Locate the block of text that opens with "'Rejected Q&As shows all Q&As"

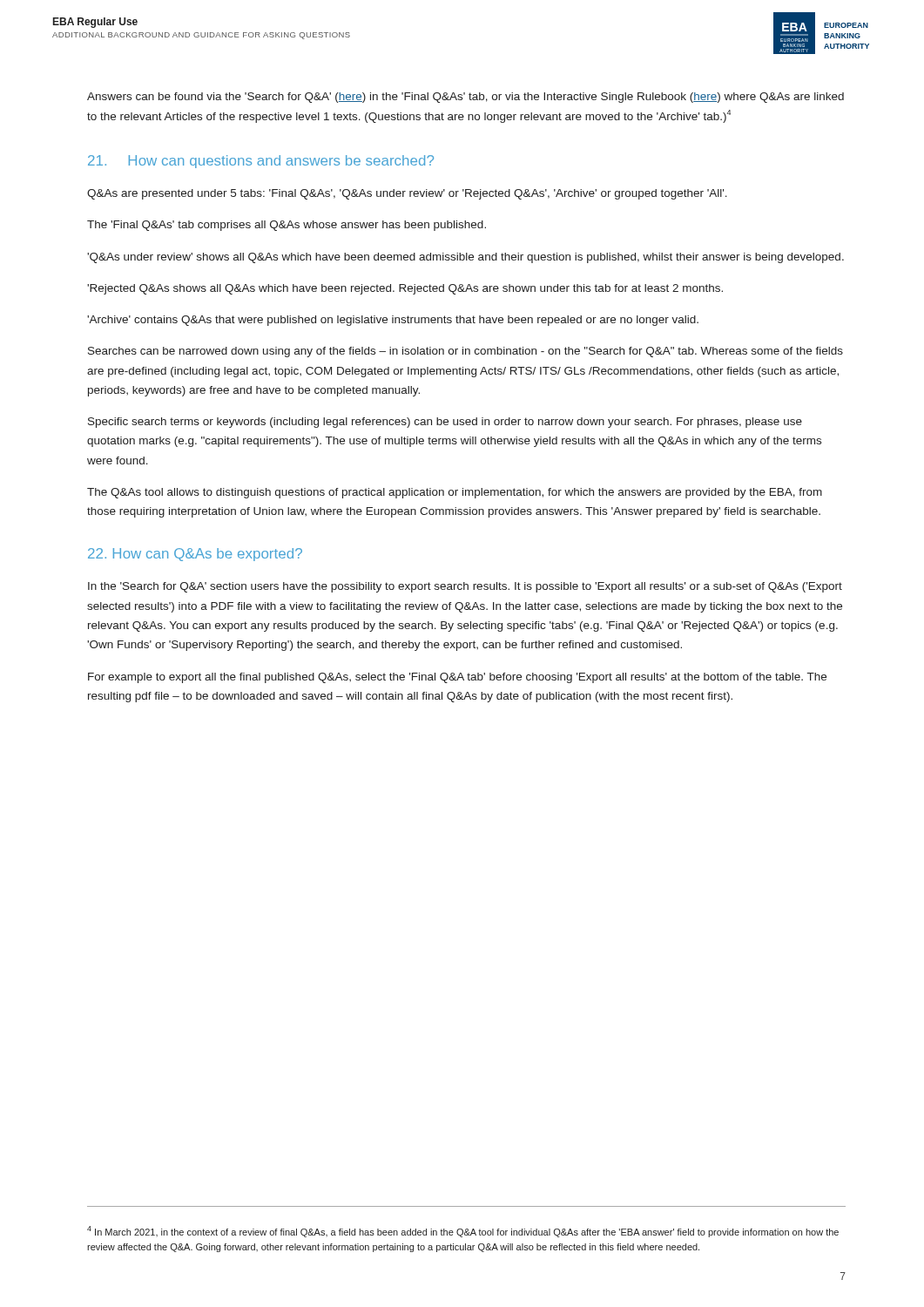click(405, 288)
